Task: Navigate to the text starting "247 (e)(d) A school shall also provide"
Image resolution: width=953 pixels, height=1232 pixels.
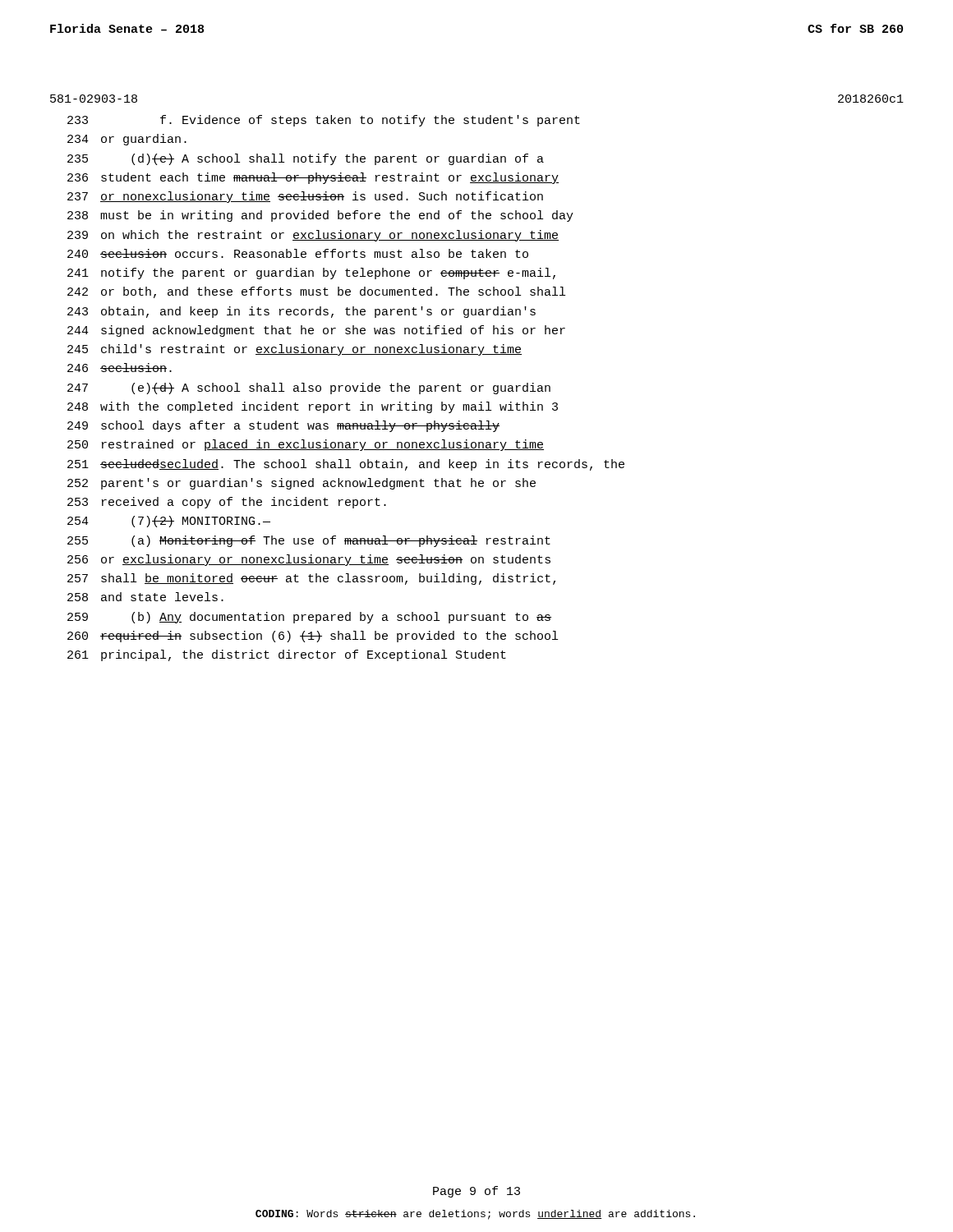Action: (x=476, y=389)
